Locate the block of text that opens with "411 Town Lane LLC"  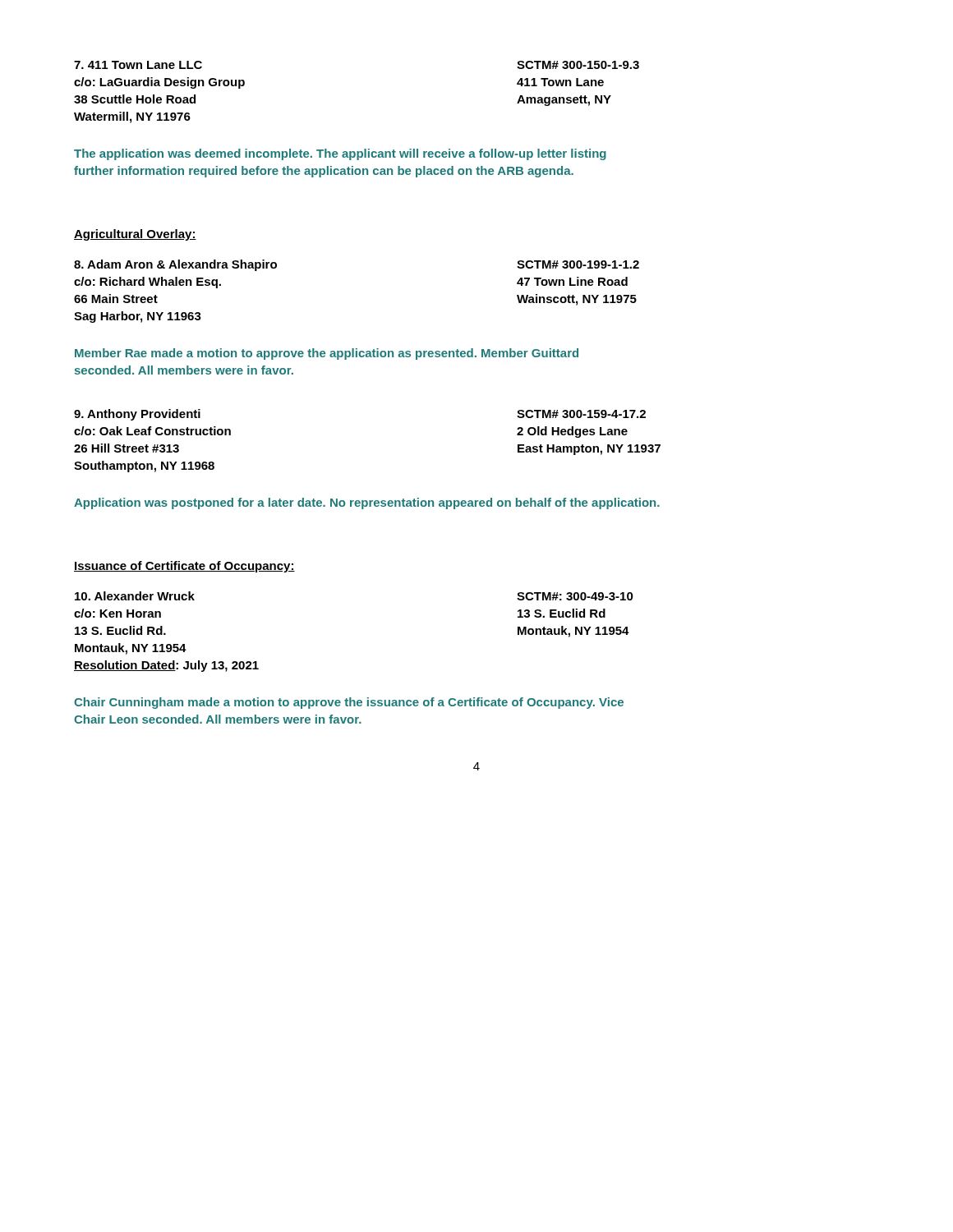coord(138,65)
